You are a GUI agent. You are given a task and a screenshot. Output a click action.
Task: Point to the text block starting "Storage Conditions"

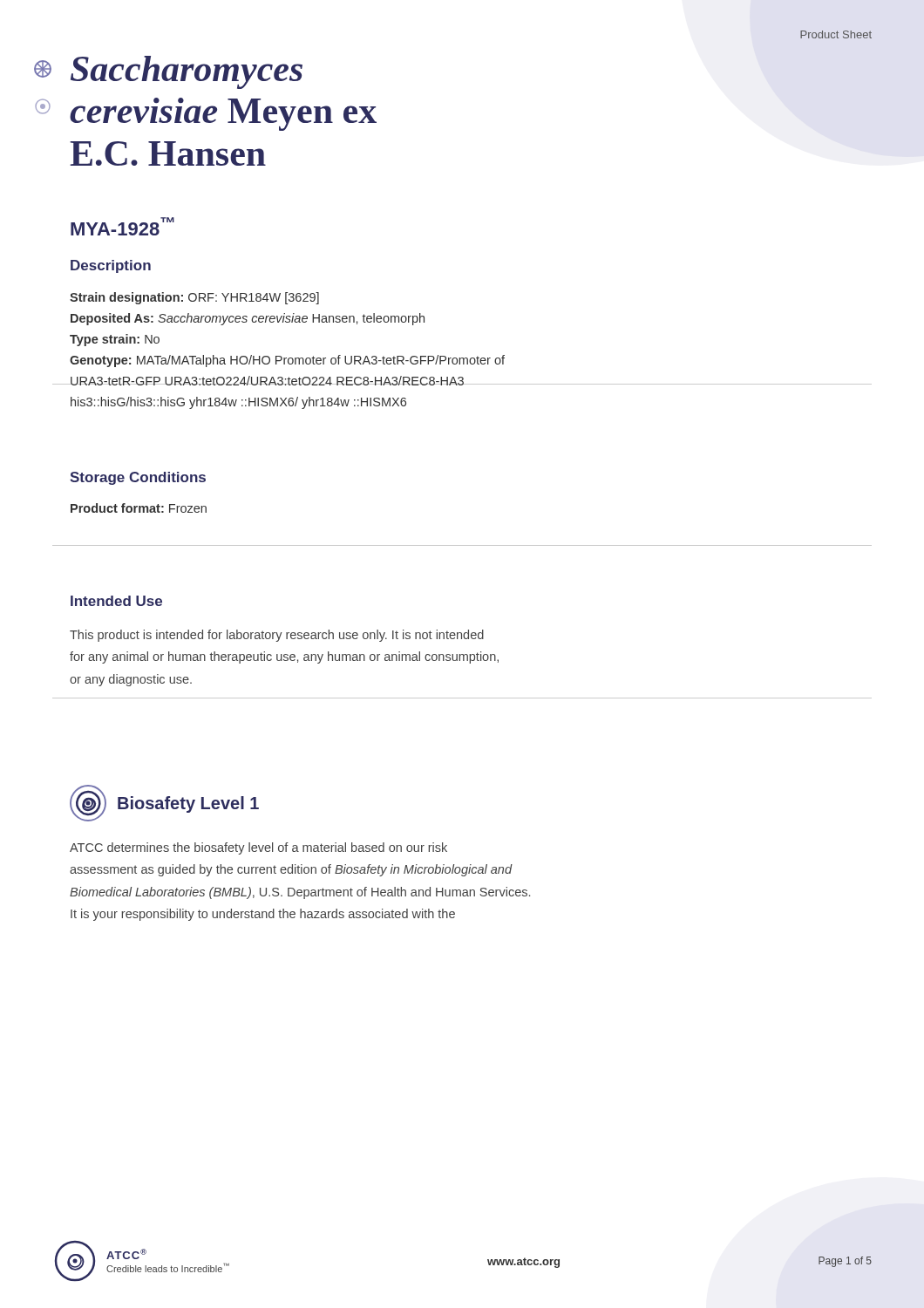pos(138,477)
